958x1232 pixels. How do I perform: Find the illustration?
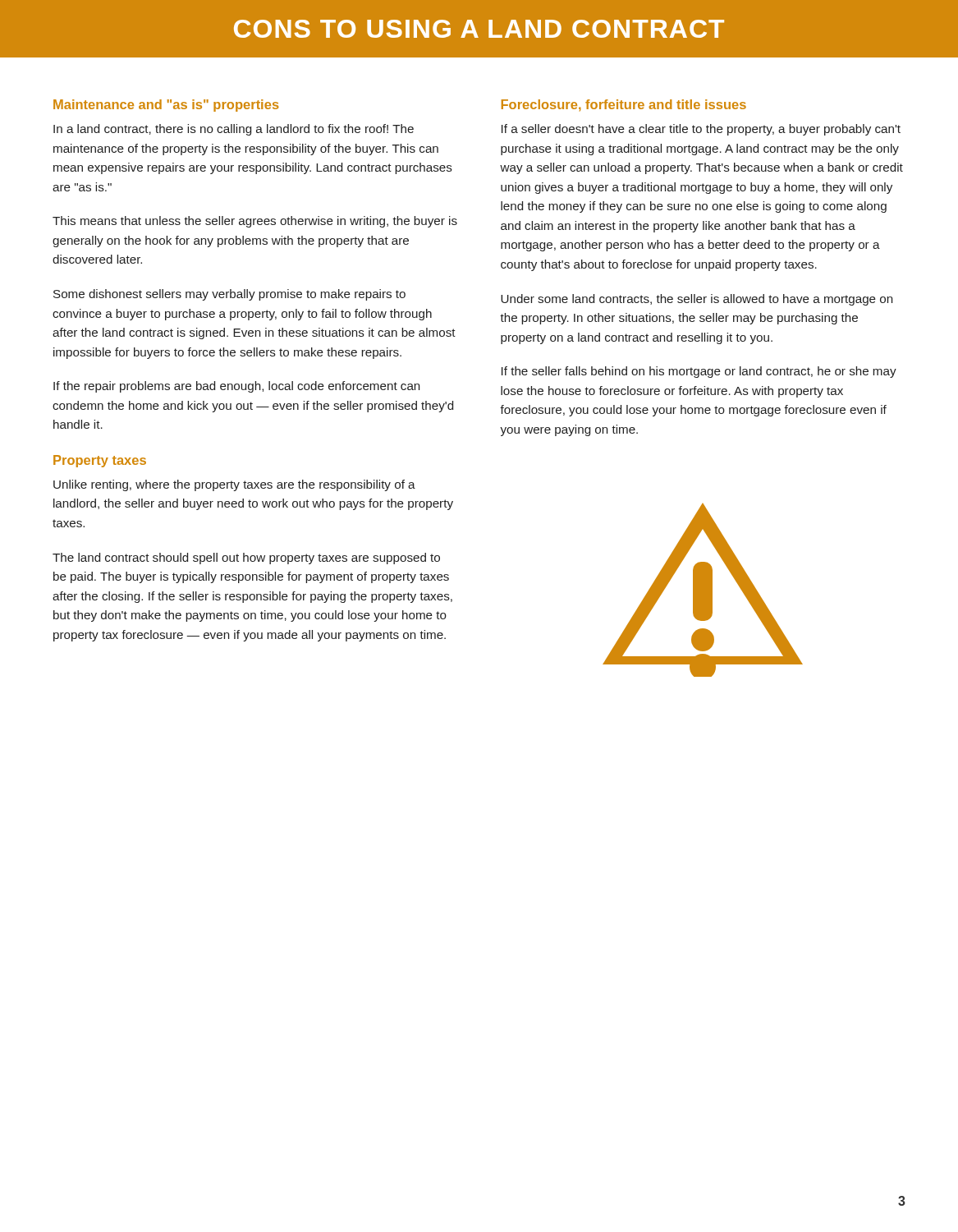(703, 583)
